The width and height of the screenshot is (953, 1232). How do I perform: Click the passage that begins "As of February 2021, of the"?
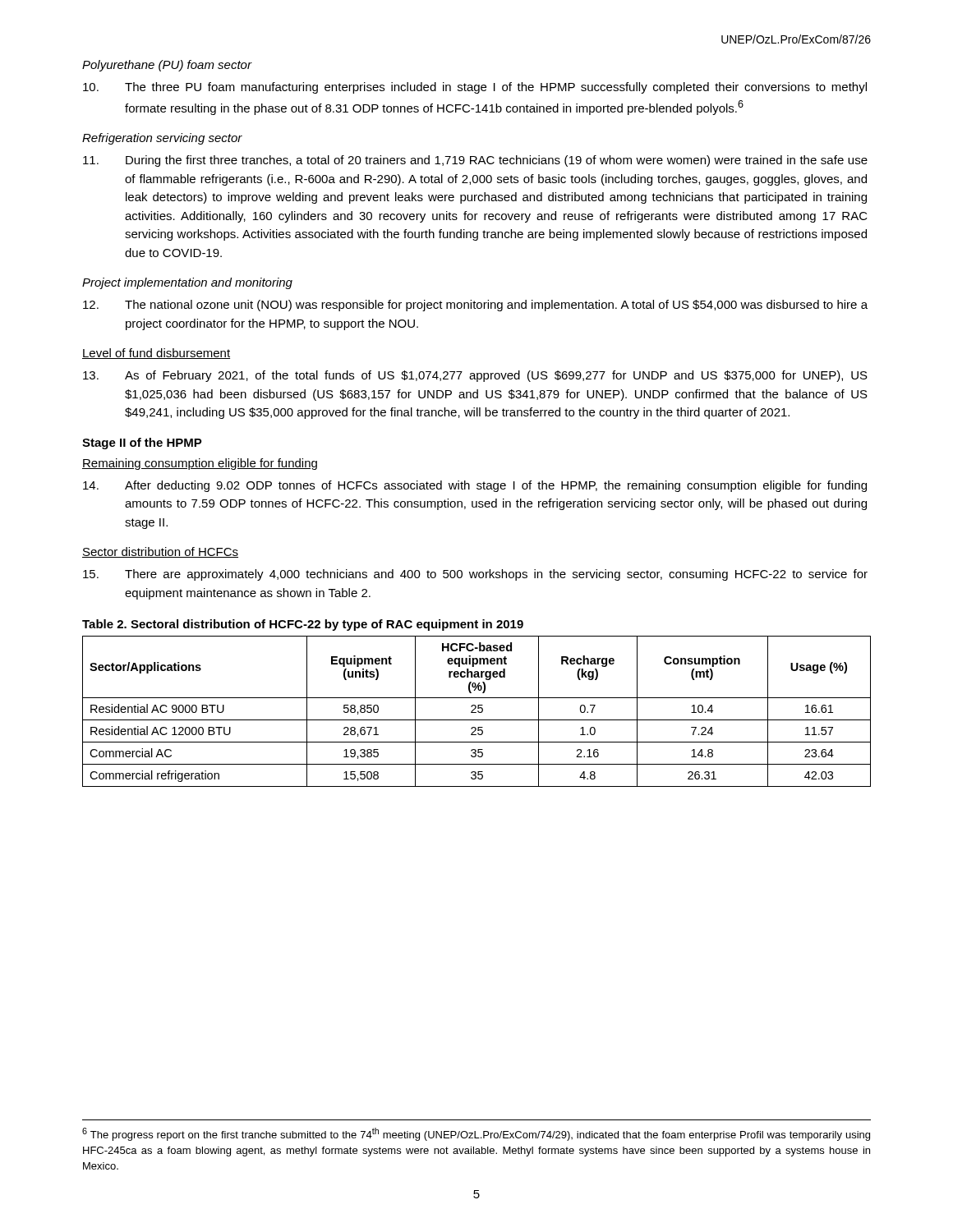(x=475, y=394)
